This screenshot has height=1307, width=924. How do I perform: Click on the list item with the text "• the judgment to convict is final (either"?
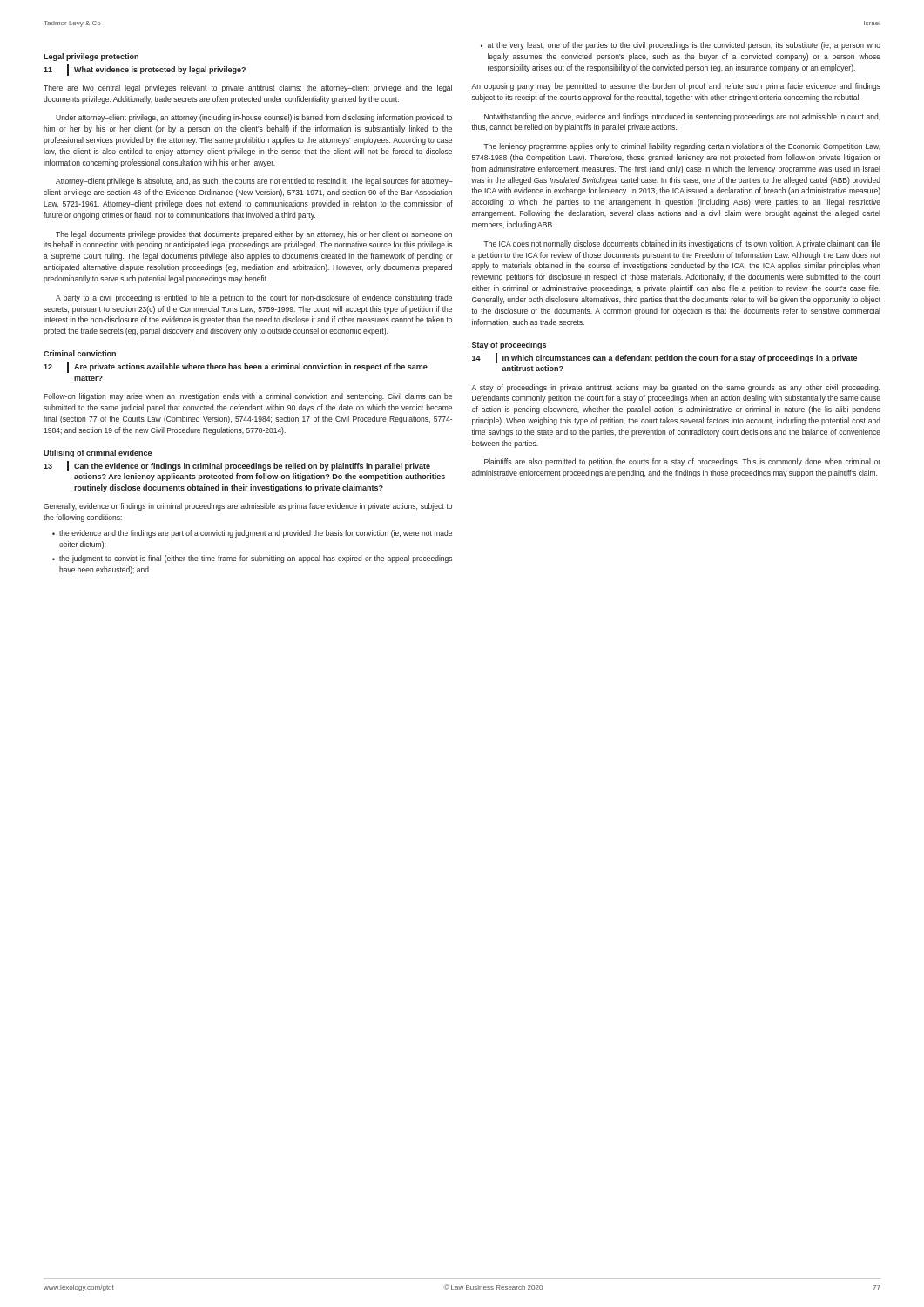point(248,565)
